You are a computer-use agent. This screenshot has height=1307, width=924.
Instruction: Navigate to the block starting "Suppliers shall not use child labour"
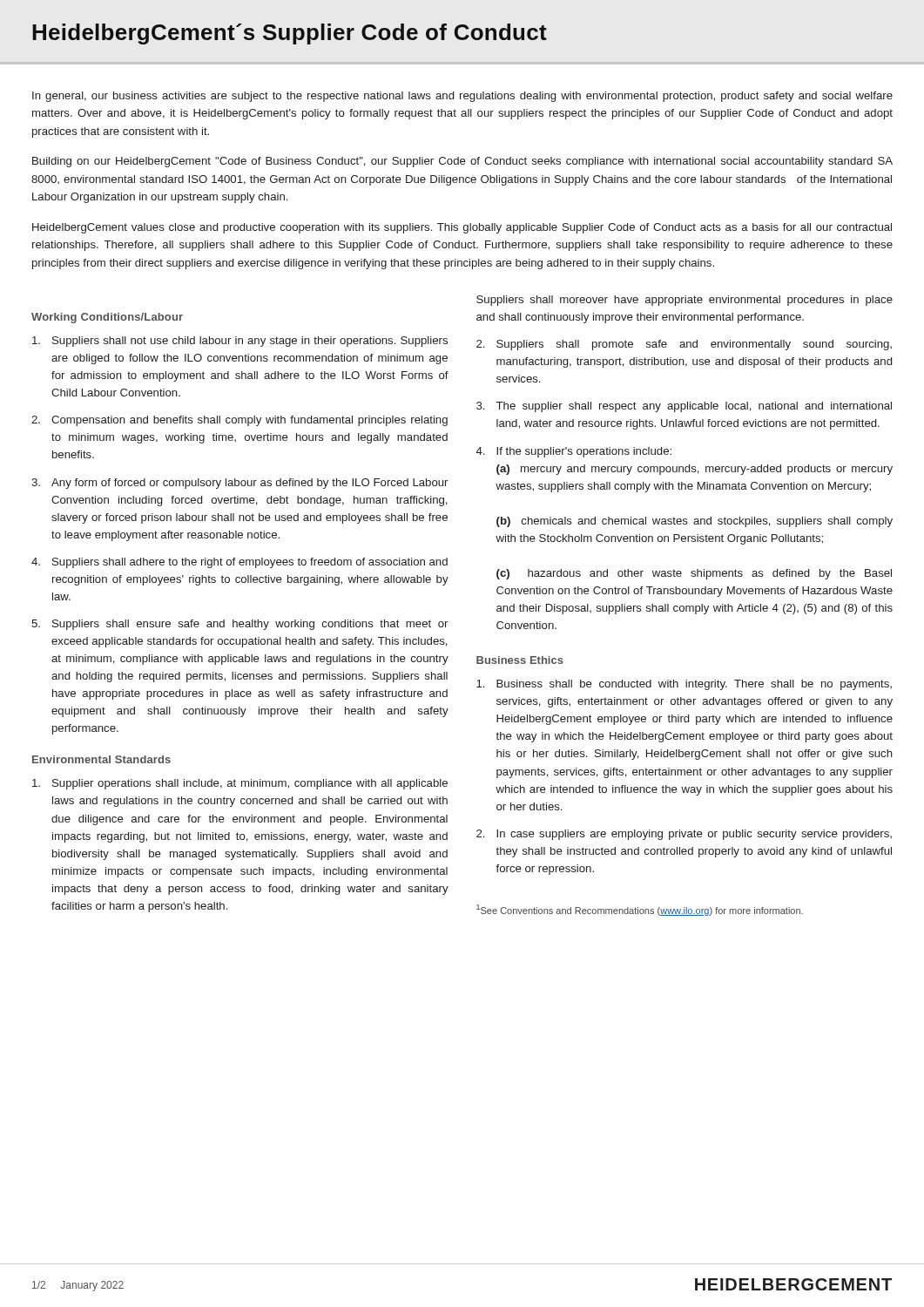pyautogui.click(x=240, y=367)
